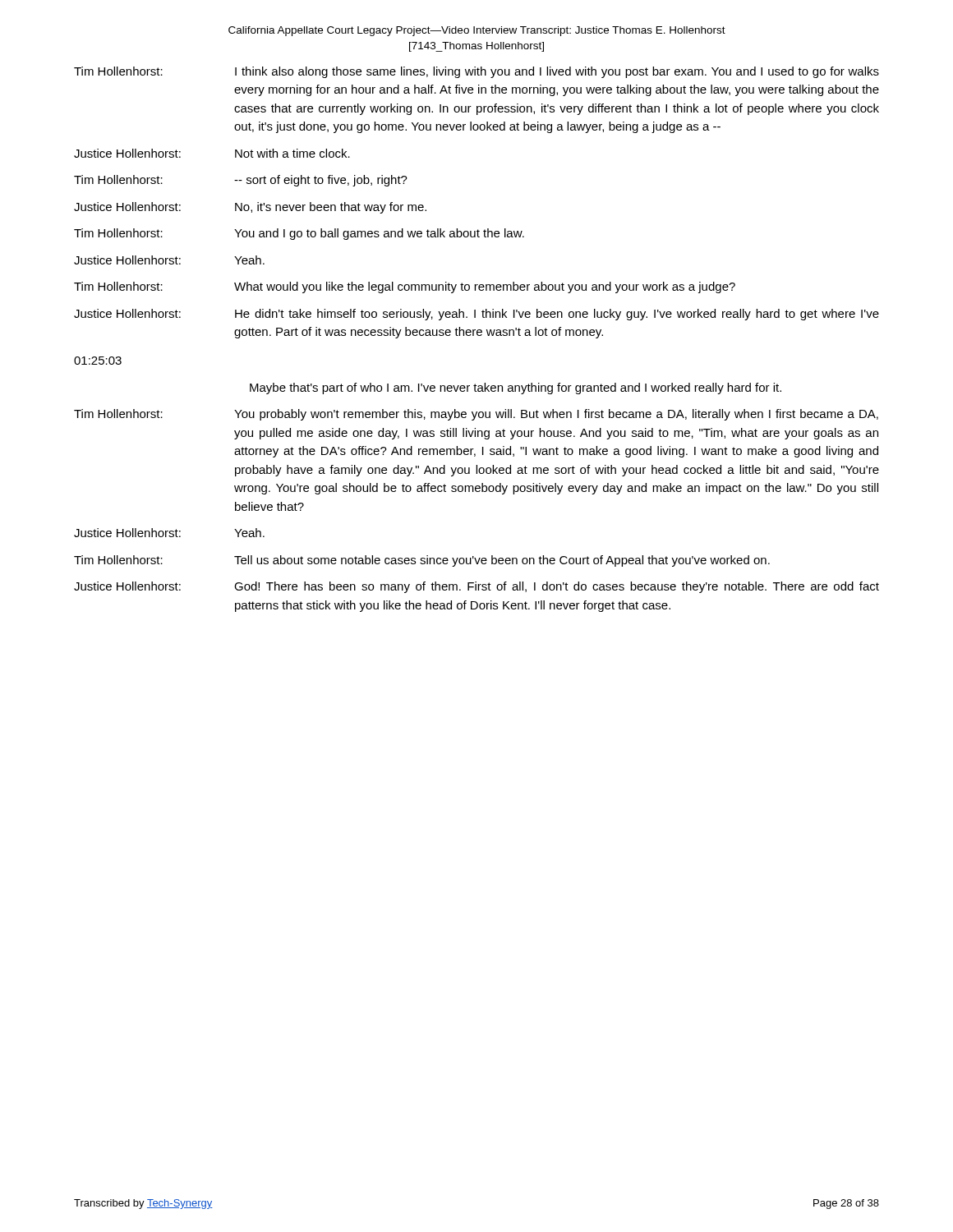
Task: Click on the passage starting "Tim Hollenhorst: I think also along"
Action: click(x=476, y=99)
